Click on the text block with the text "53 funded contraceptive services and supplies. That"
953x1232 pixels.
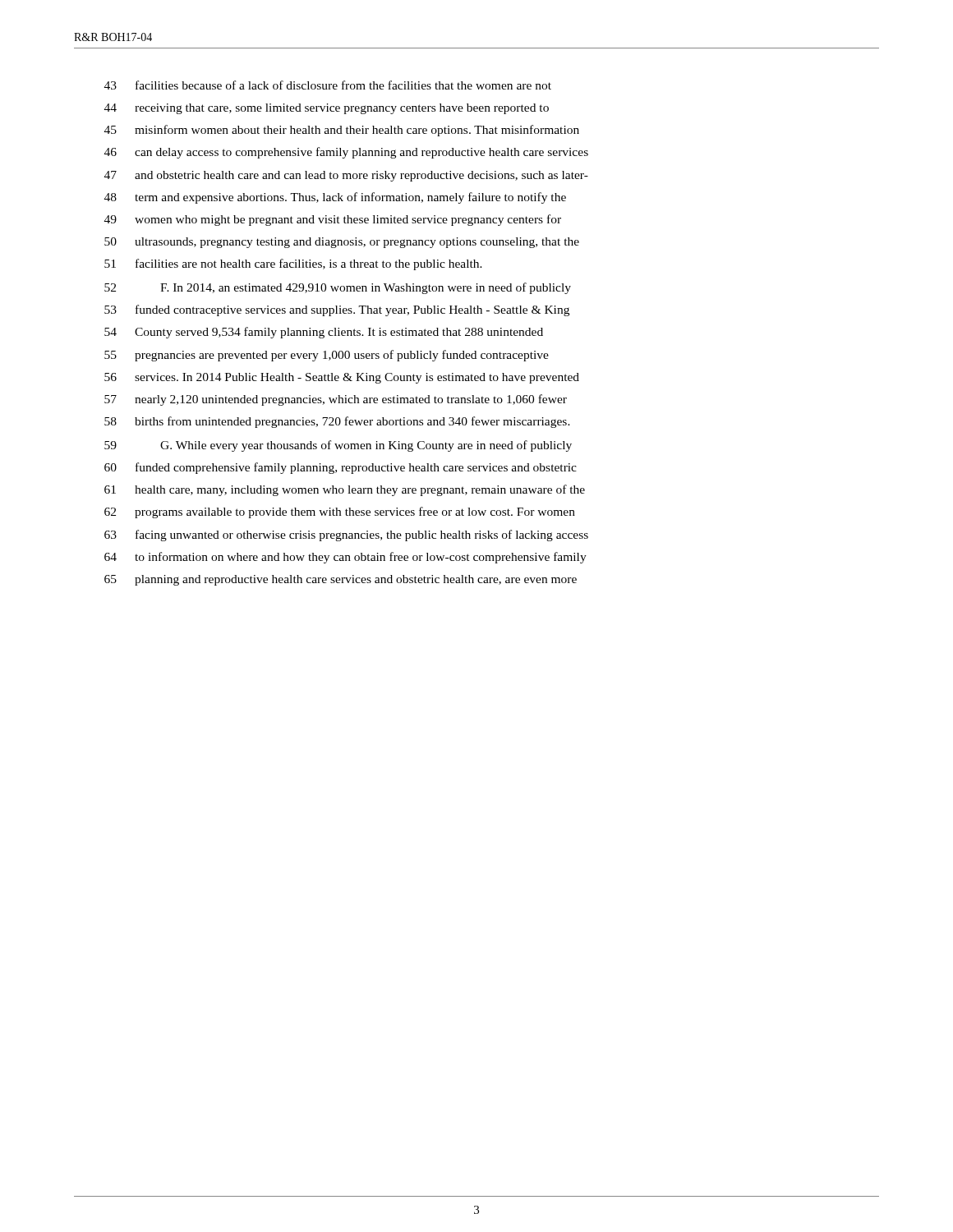pos(476,309)
